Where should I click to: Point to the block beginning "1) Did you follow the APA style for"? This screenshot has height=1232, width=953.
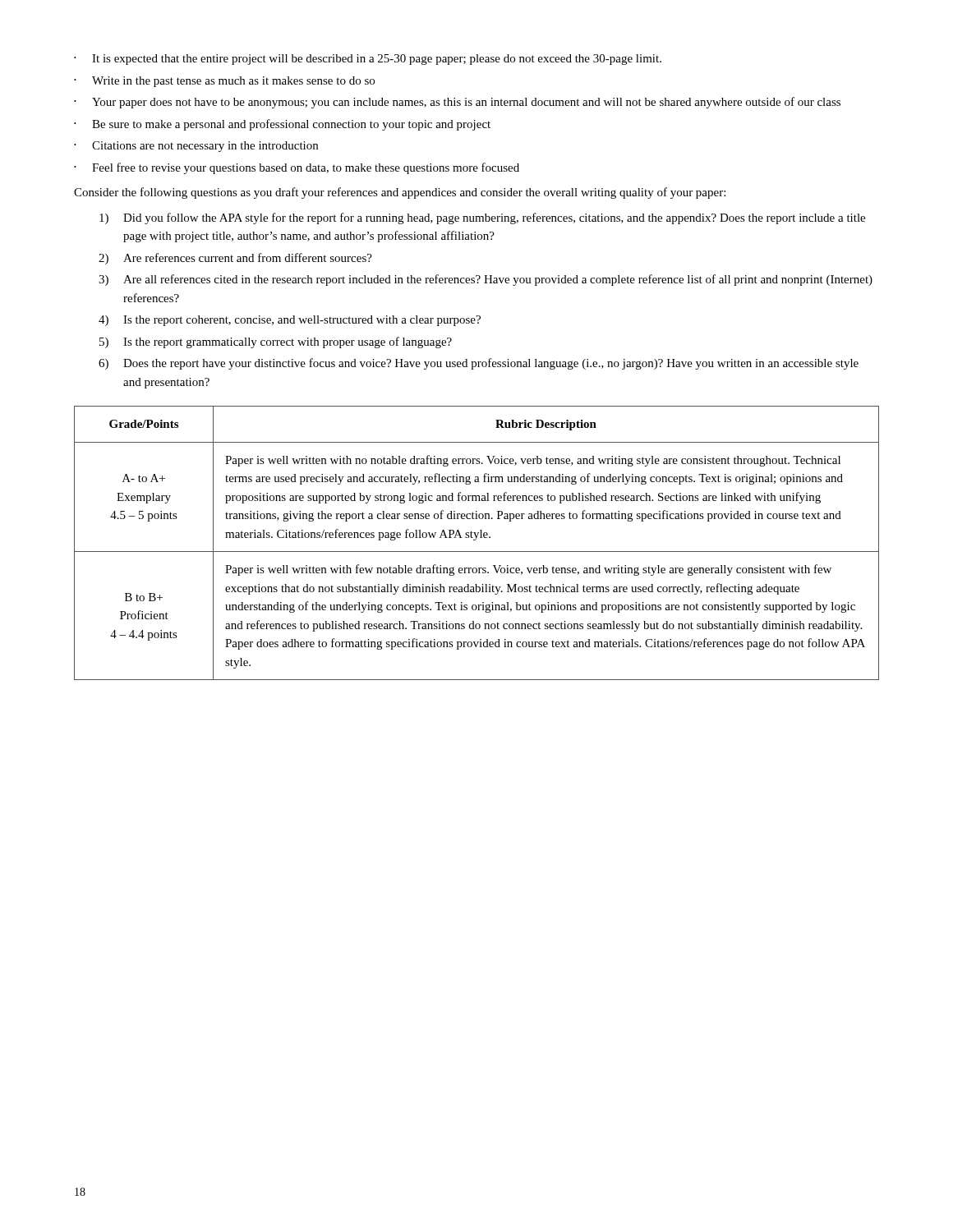pos(489,227)
